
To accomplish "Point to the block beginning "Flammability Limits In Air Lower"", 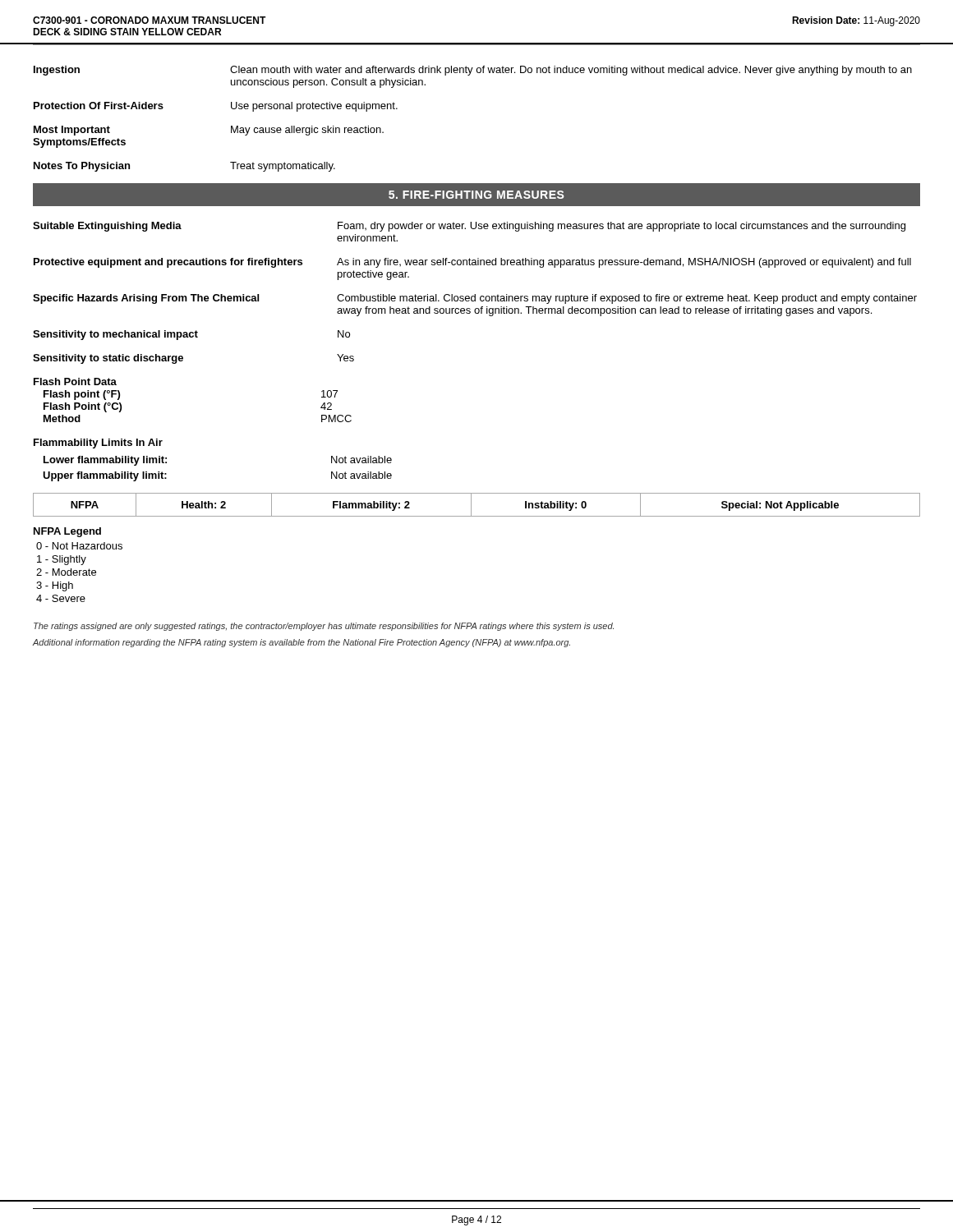I will (x=98, y=444).
